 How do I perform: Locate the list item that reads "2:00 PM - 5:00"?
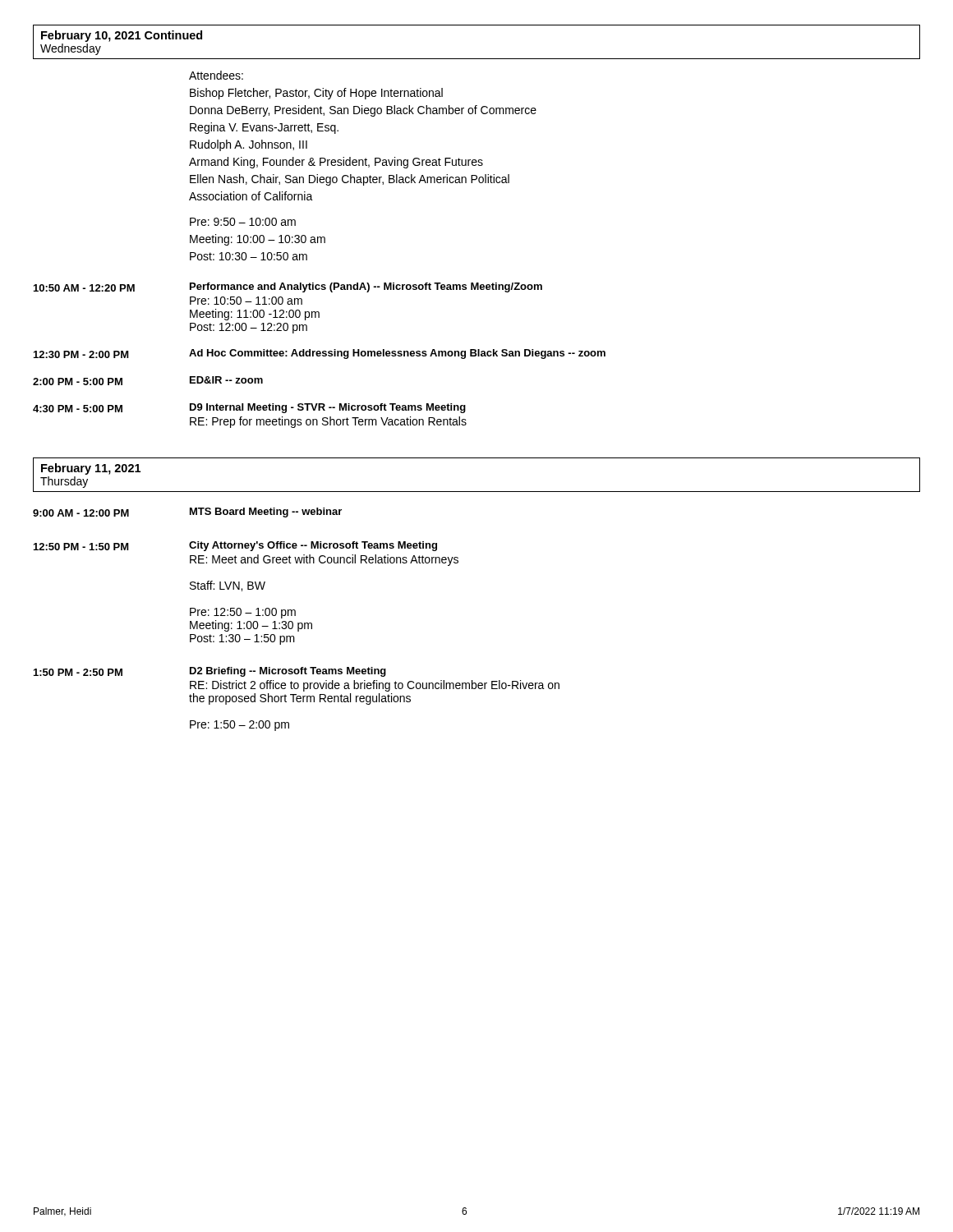click(x=86, y=381)
